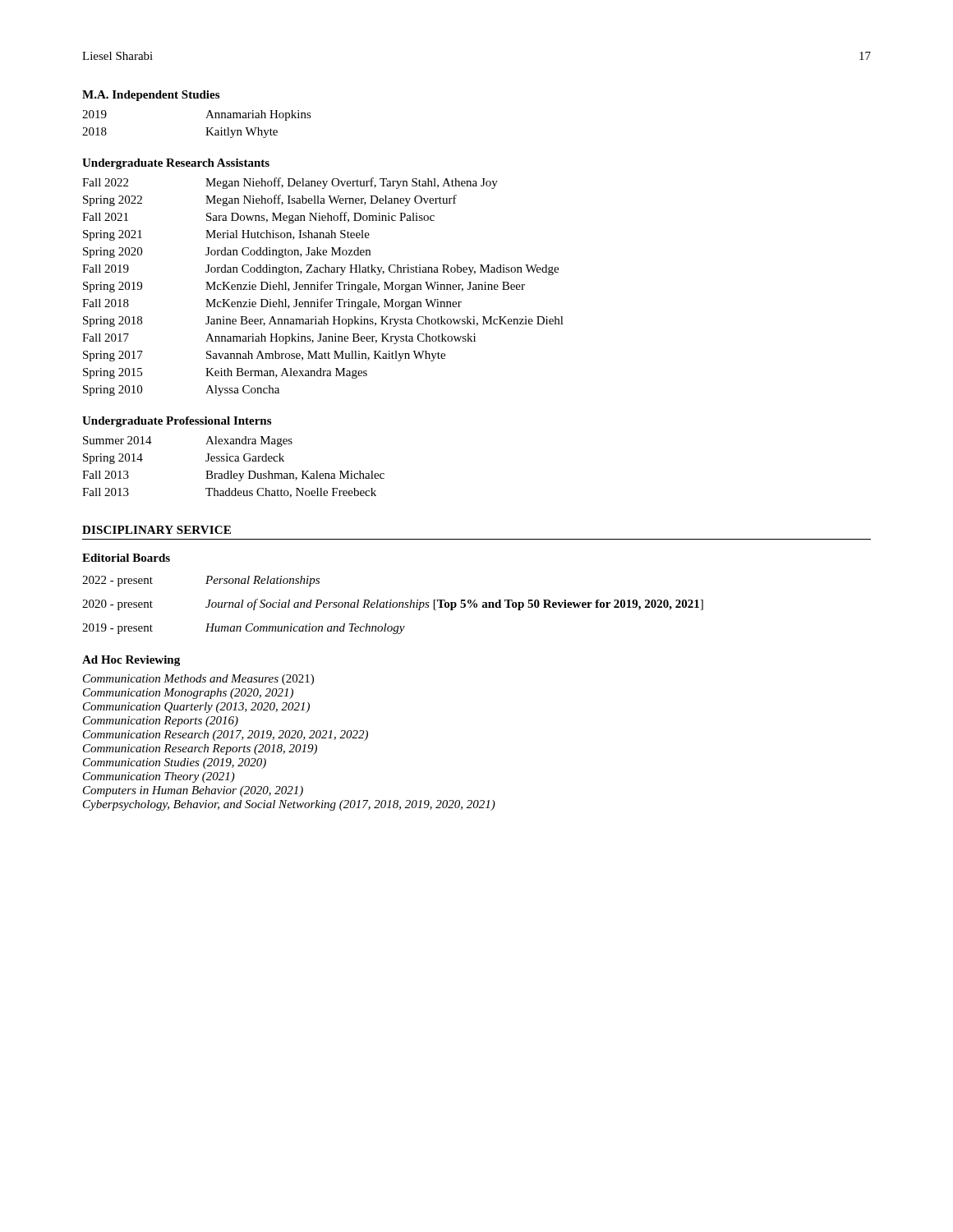The width and height of the screenshot is (953, 1232).
Task: Find the list item containing "Spring 2014Jessica Gardeck"
Action: (113, 459)
